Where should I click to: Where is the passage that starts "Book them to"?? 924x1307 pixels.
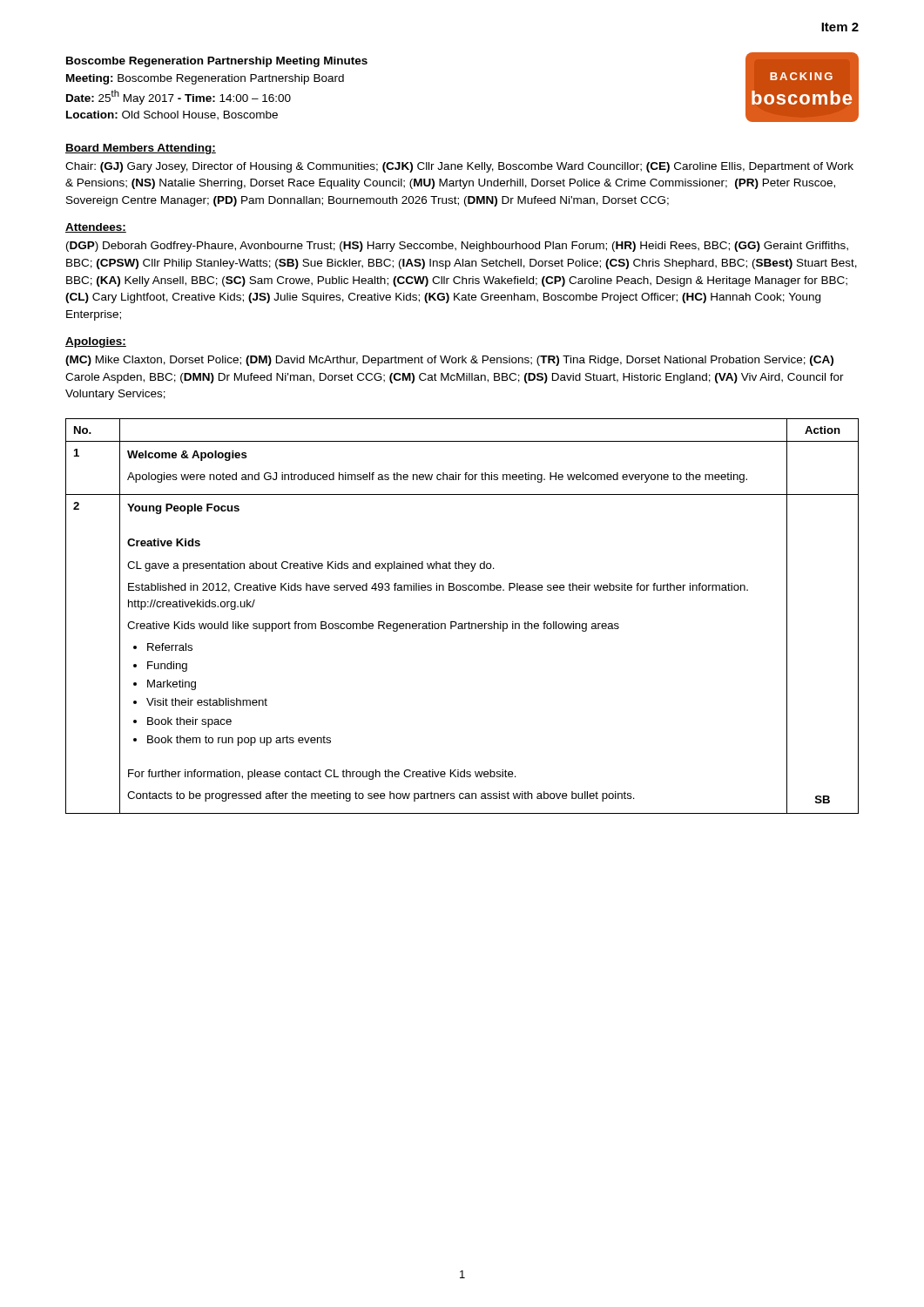pos(239,739)
